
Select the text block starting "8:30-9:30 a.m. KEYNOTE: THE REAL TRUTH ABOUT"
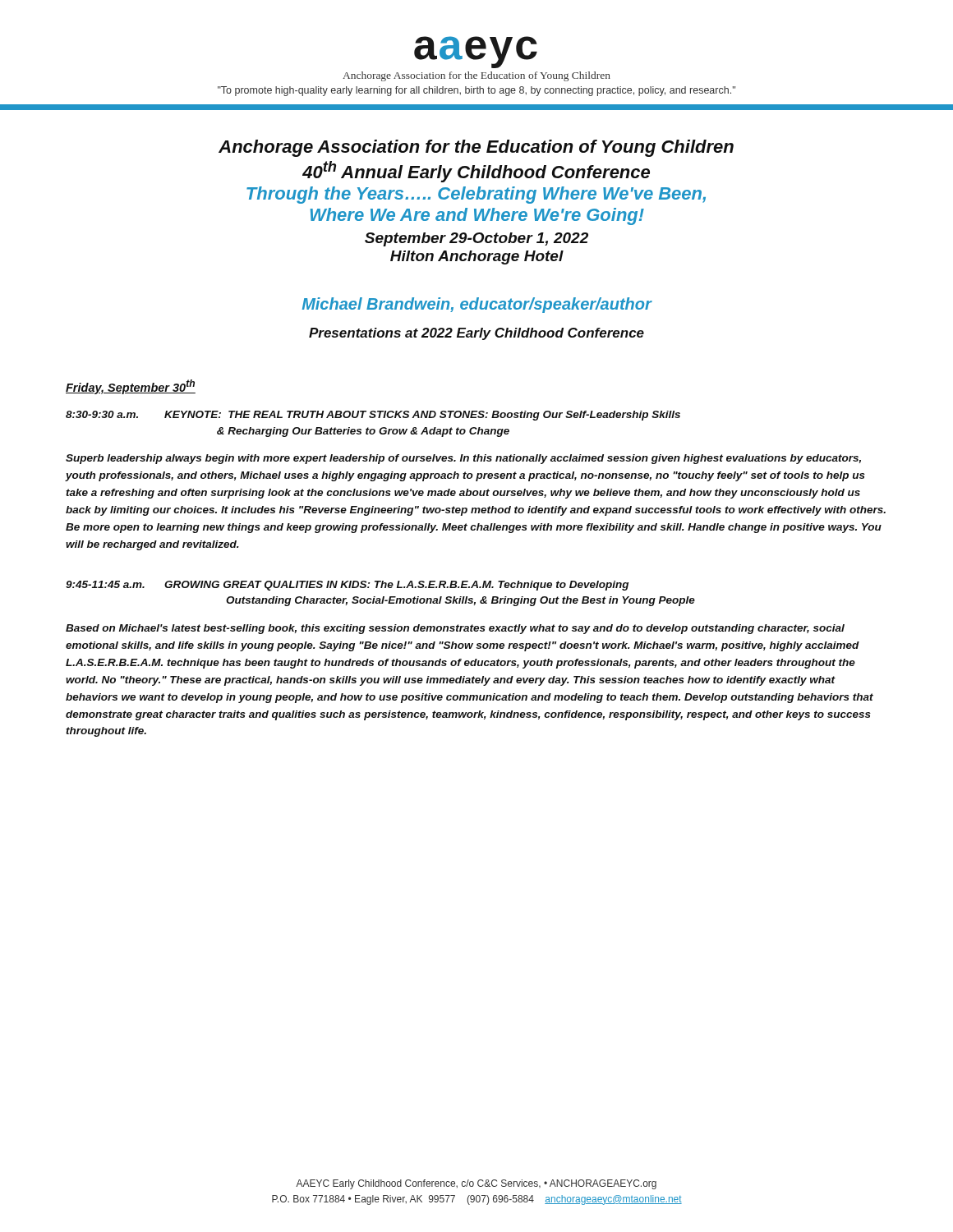pyautogui.click(x=476, y=423)
